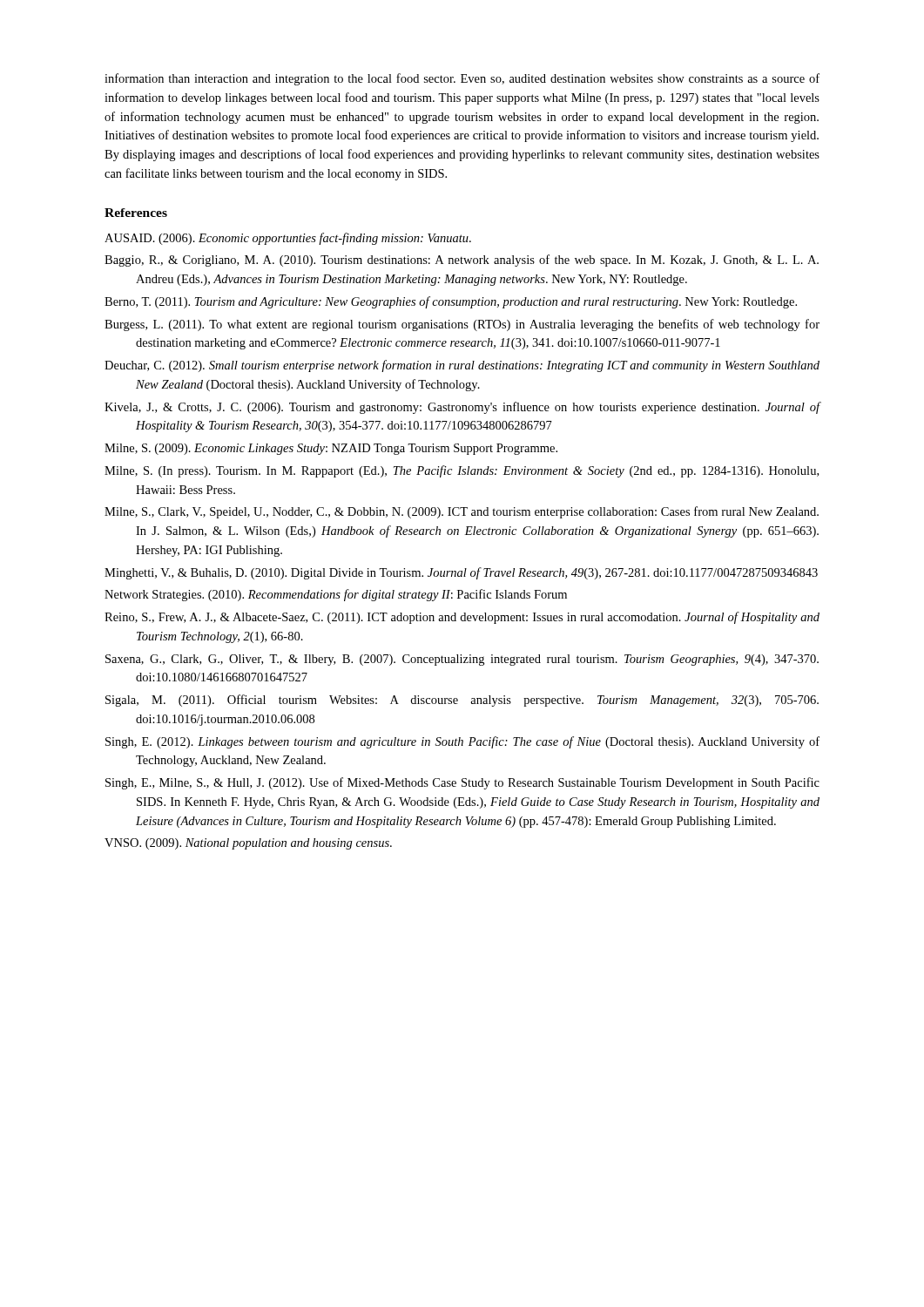Point to the text starting "Milne, S. (2009). Economic Linkages Study: NZAID"

tap(331, 448)
